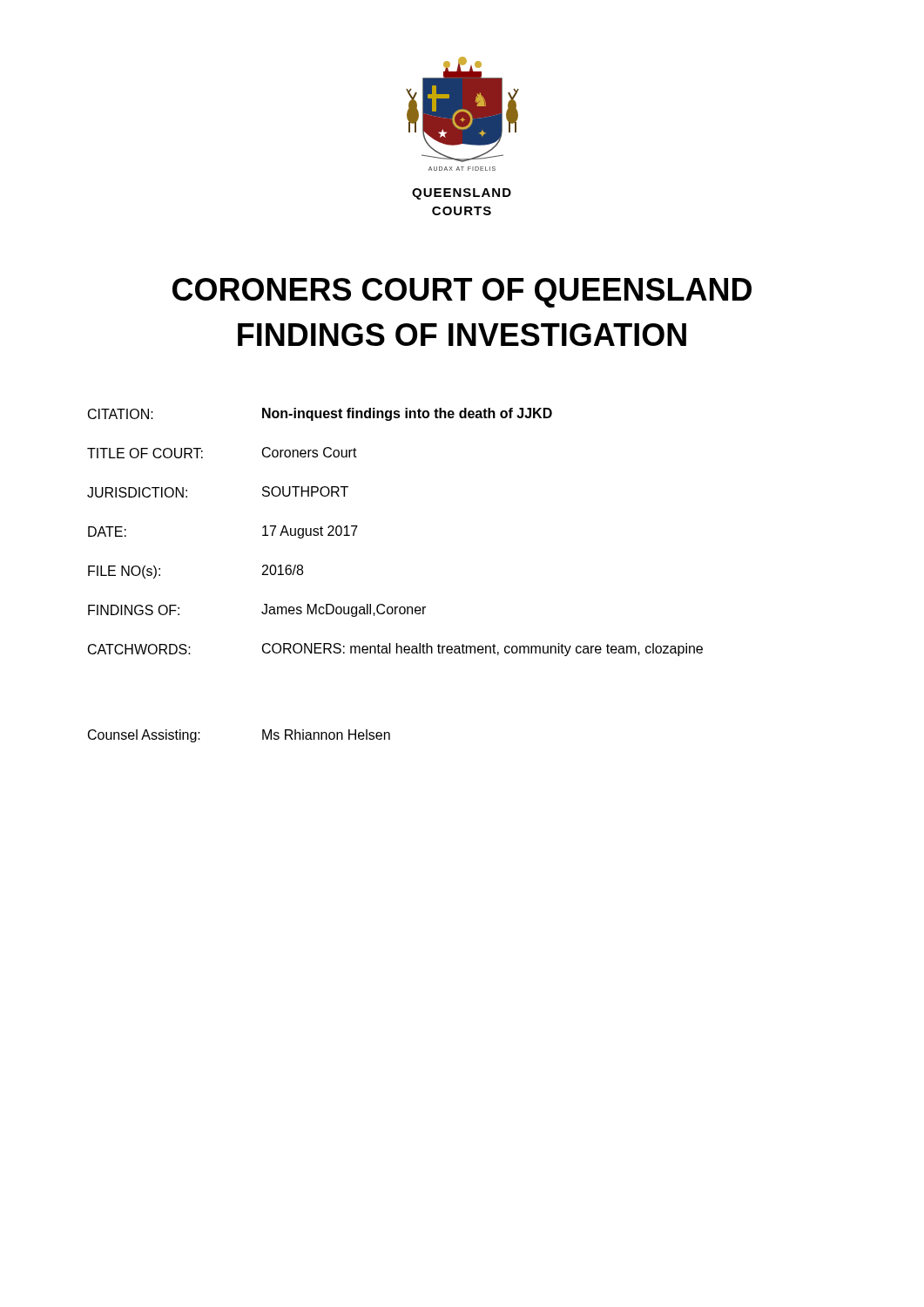Click on the text block starting "CORONERS COURT OF QUEENSLAND"
The image size is (924, 1307).
(462, 313)
